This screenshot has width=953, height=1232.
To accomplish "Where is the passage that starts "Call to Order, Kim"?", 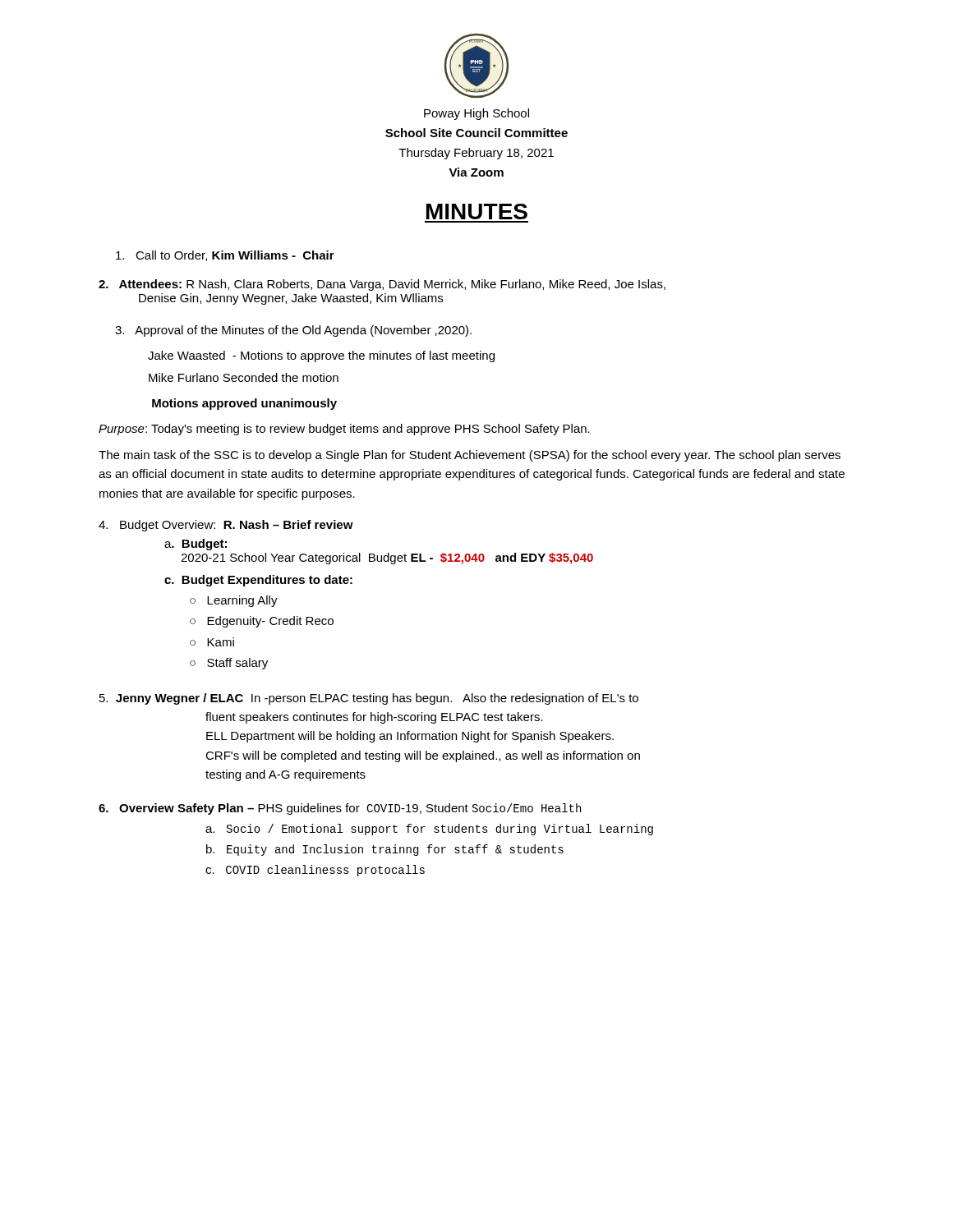I will 225,255.
